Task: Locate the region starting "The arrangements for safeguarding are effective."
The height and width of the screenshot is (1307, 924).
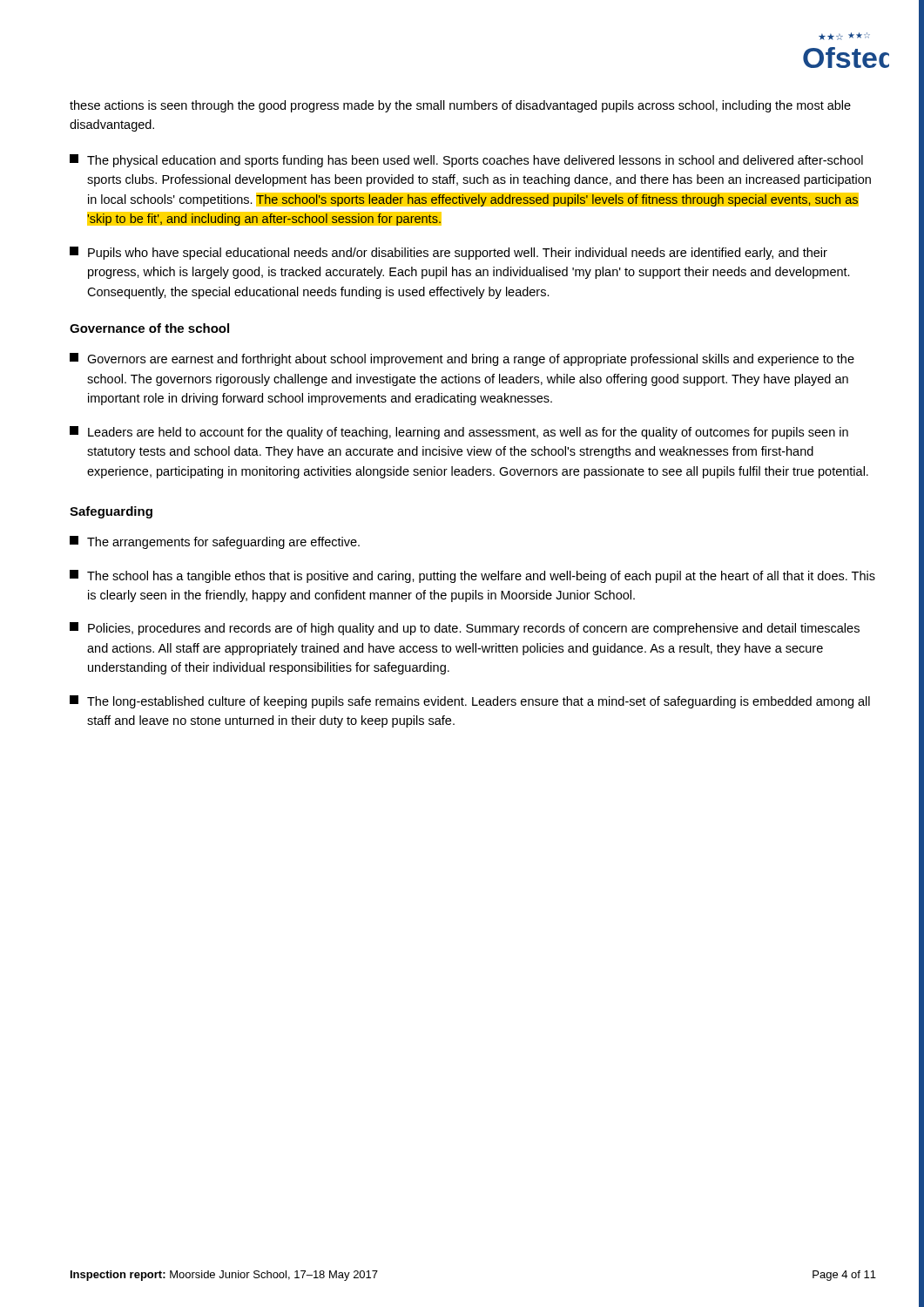Action: pyautogui.click(x=215, y=542)
